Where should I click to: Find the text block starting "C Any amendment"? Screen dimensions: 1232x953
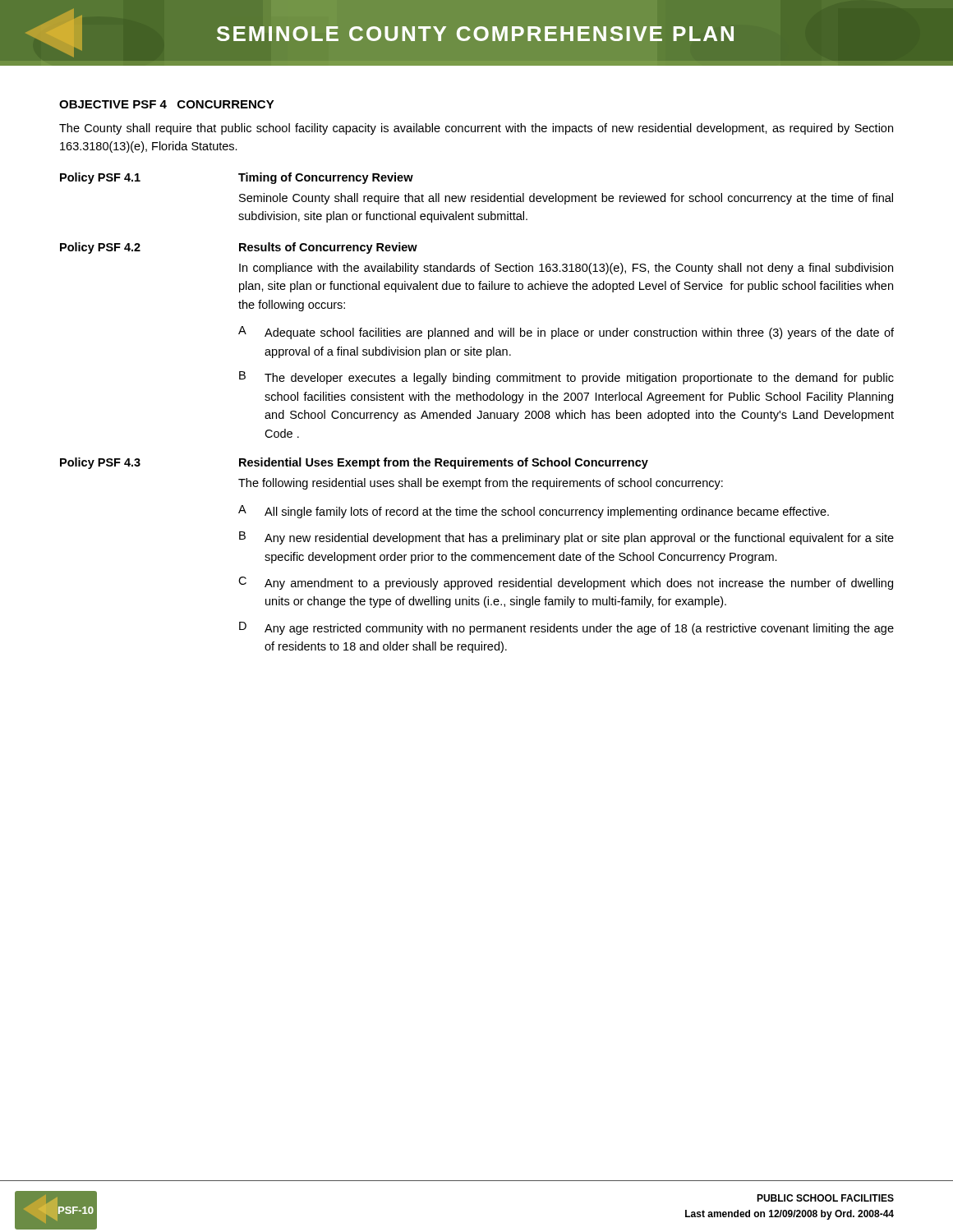(566, 593)
